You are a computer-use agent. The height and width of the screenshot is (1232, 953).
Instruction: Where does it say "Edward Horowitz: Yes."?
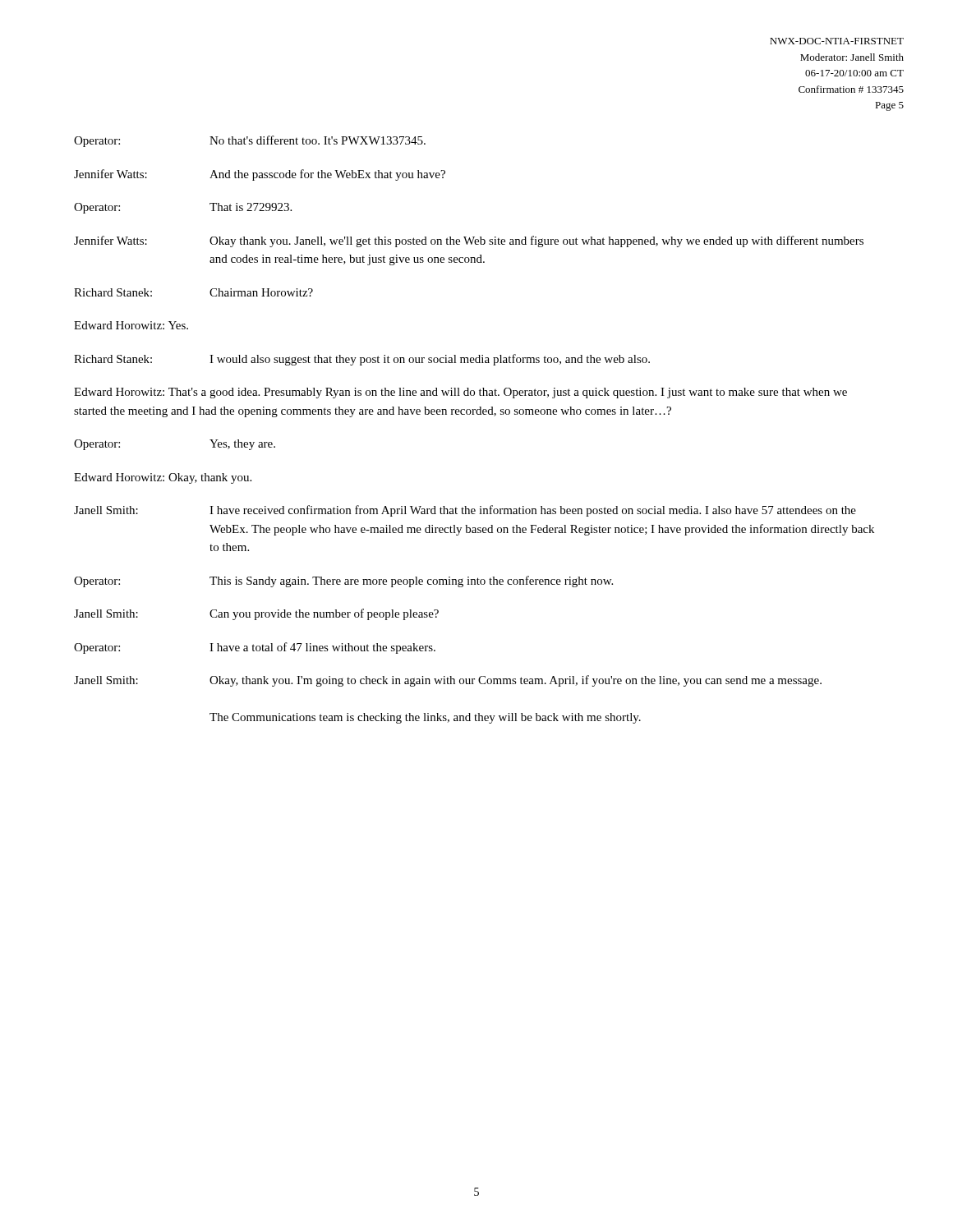[131, 325]
